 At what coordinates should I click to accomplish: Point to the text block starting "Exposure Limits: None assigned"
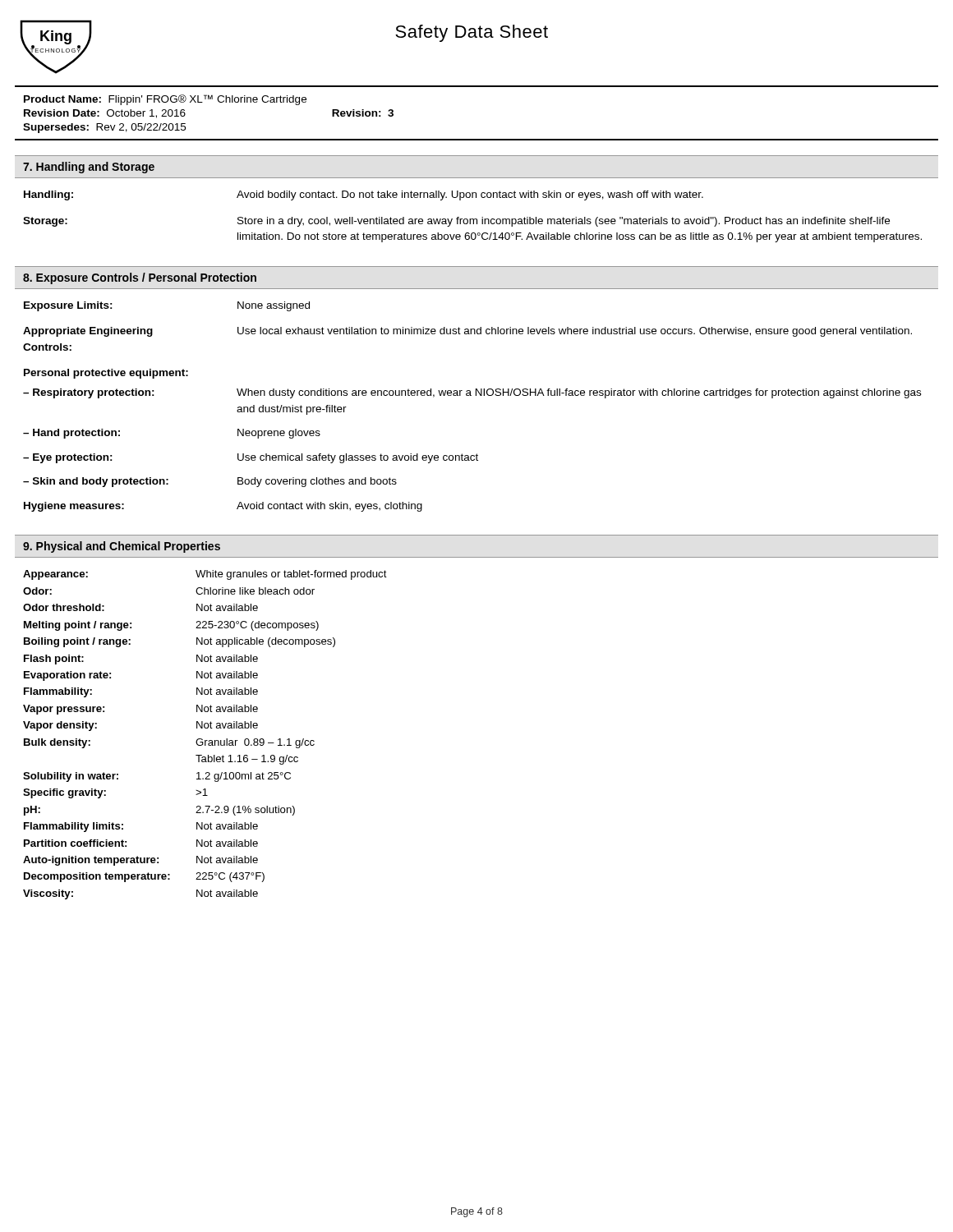[68, 306]
